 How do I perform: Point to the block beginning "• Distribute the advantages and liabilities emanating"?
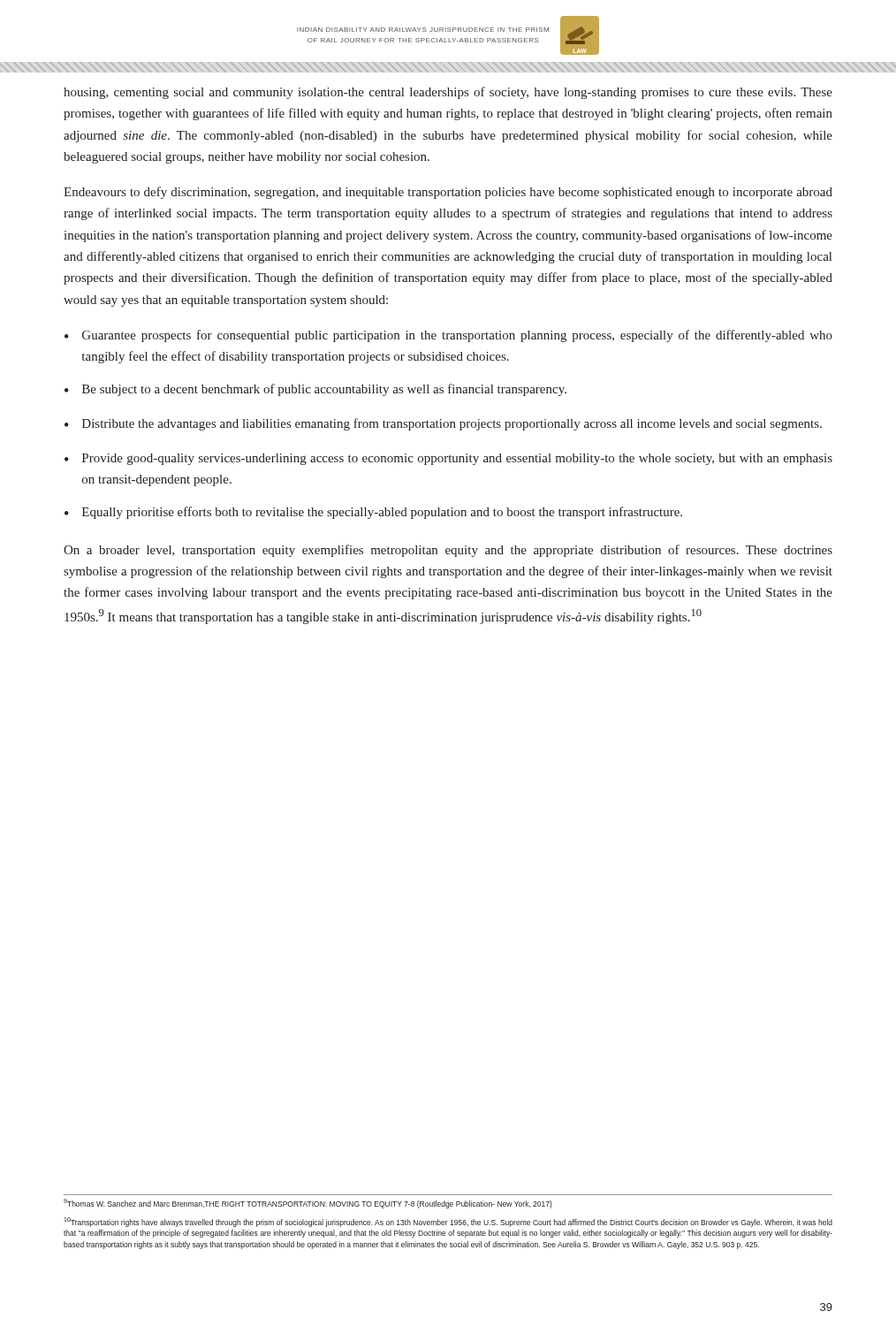pyautogui.click(x=448, y=425)
